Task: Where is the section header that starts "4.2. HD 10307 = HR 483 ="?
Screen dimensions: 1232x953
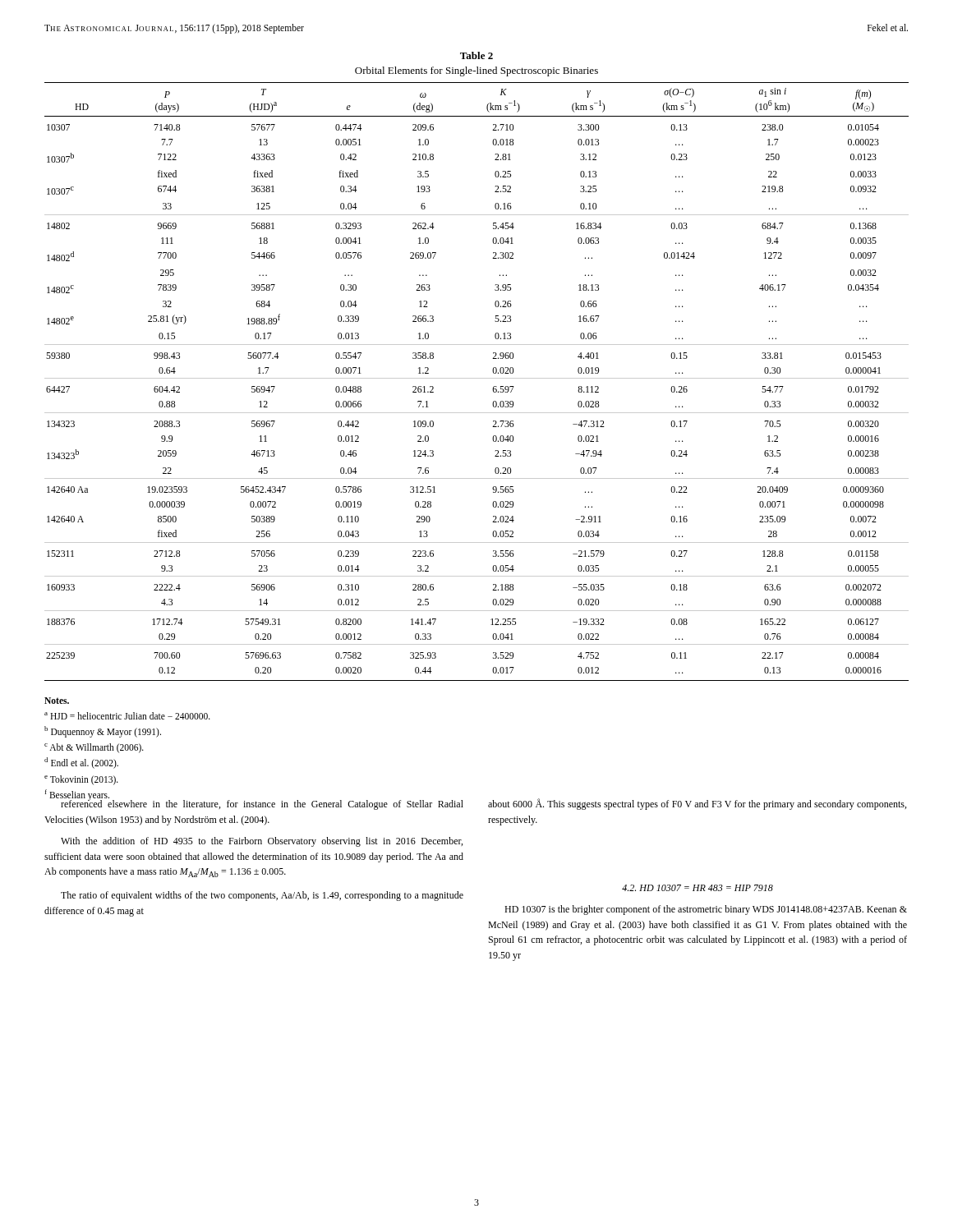Action: click(698, 888)
